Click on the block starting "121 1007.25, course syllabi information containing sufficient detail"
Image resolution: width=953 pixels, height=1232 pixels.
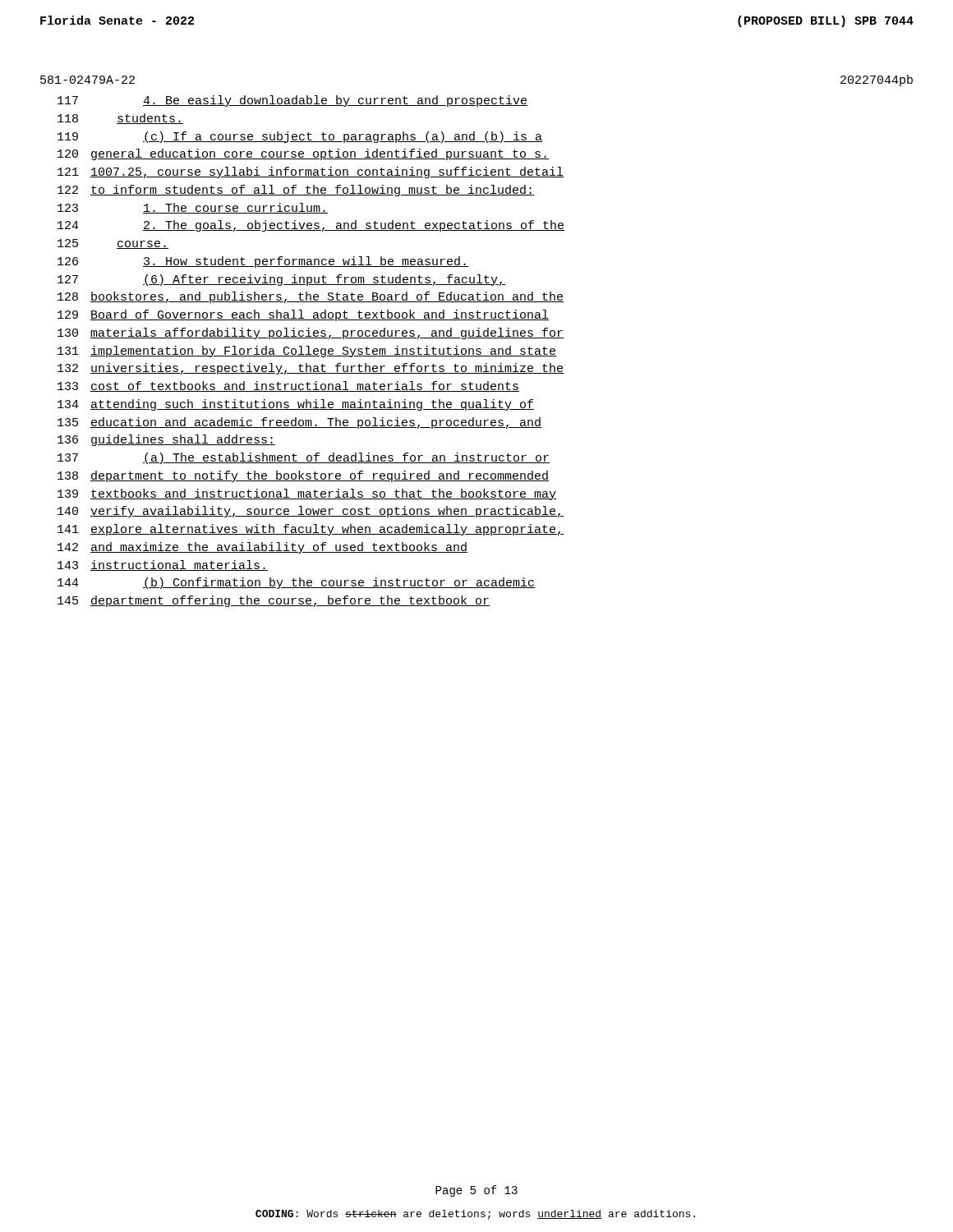[x=476, y=173]
